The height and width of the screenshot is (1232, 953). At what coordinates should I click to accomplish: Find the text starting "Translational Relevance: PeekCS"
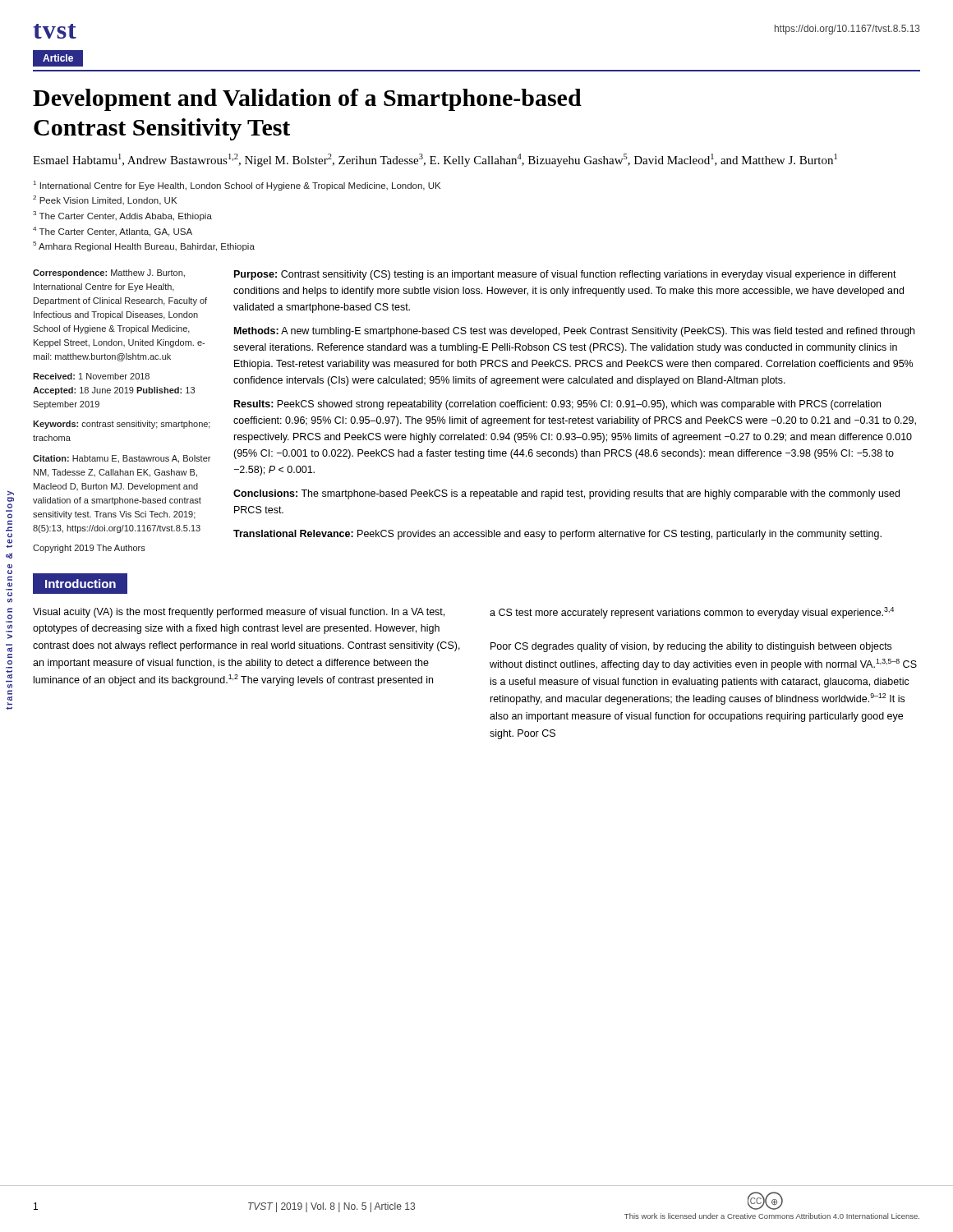558,534
